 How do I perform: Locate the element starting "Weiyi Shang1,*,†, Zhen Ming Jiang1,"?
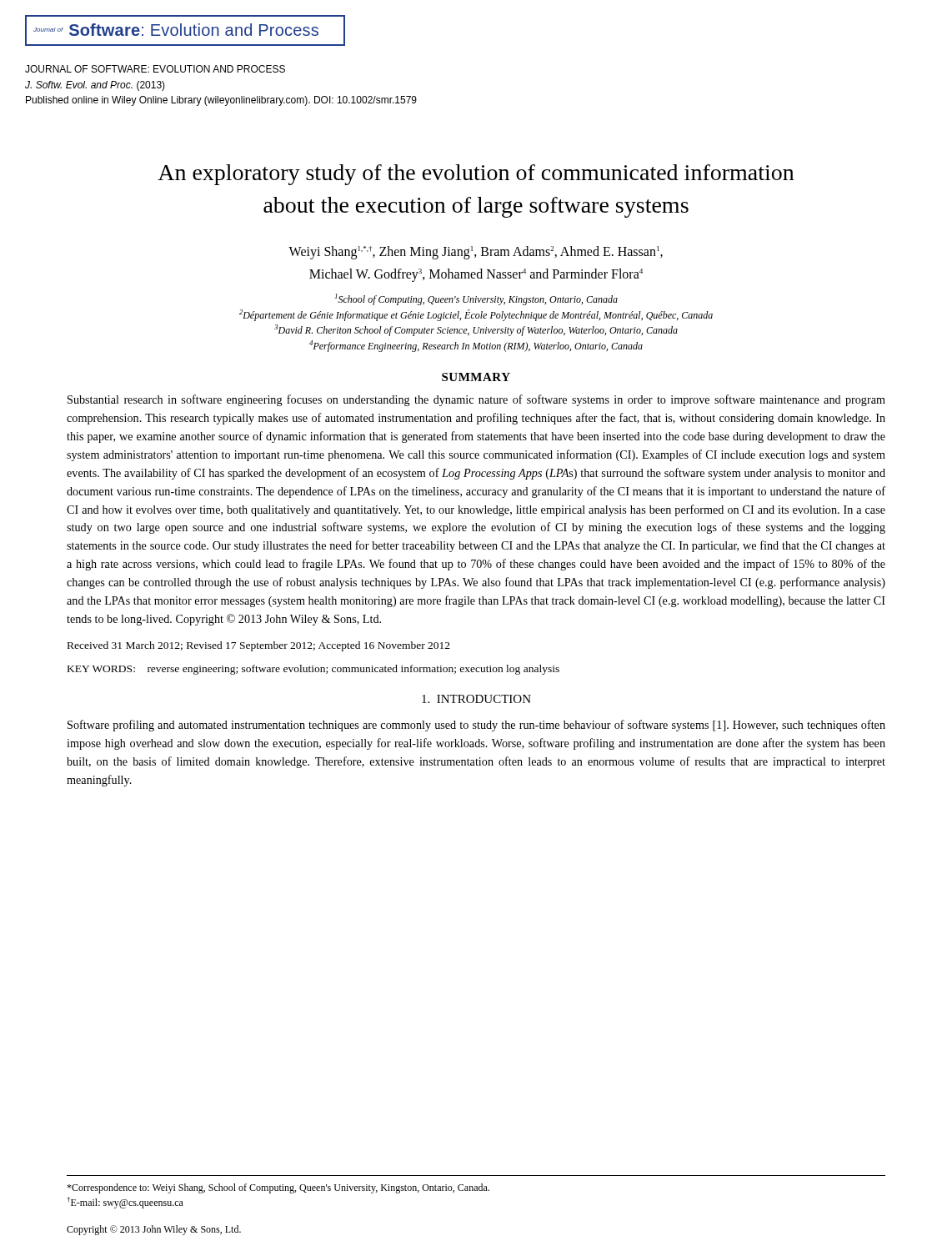click(x=476, y=263)
